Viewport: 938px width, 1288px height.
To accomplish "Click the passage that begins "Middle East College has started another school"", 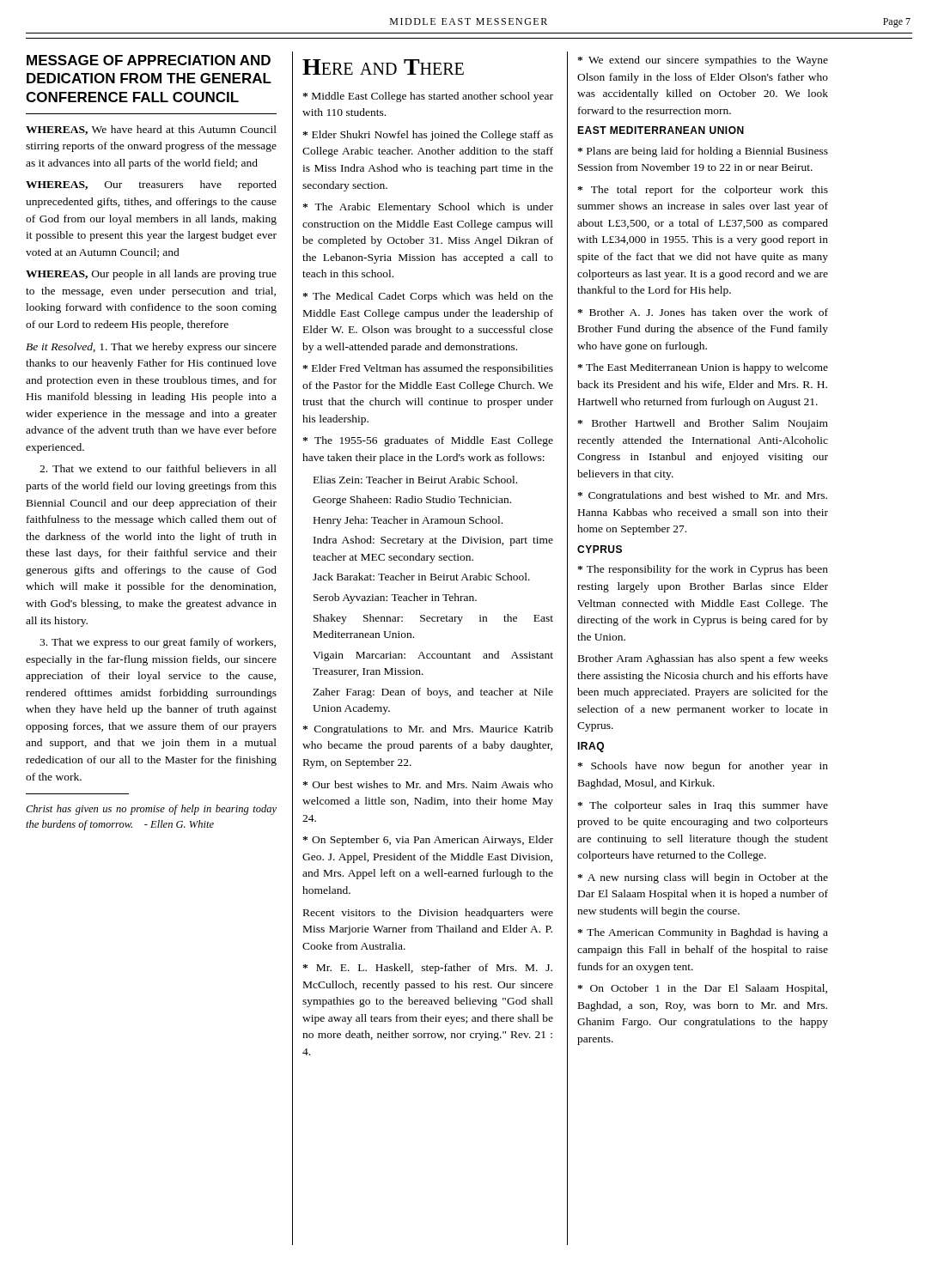I will pos(428,574).
